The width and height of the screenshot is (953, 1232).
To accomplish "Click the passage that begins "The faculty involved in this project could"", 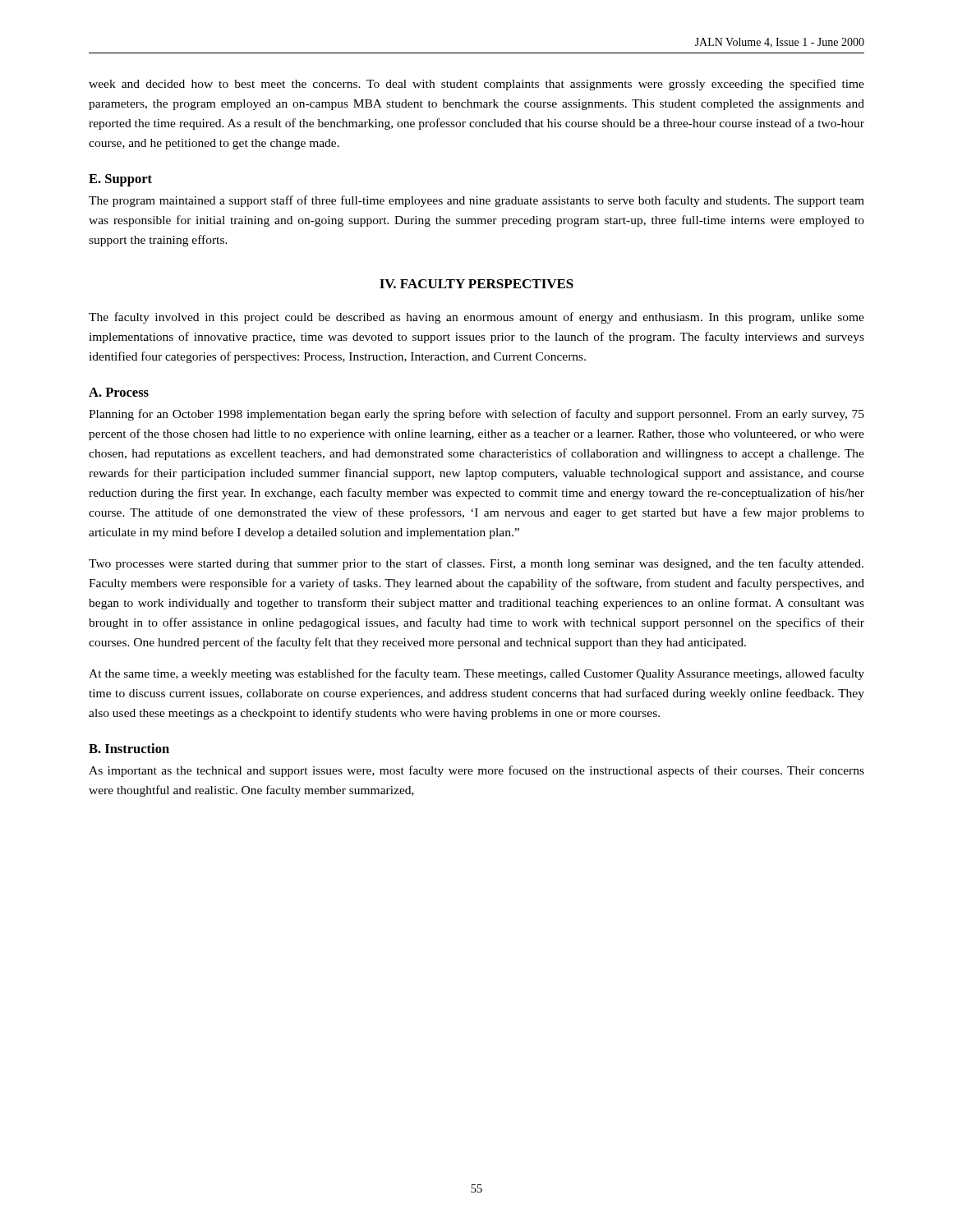I will click(x=476, y=337).
